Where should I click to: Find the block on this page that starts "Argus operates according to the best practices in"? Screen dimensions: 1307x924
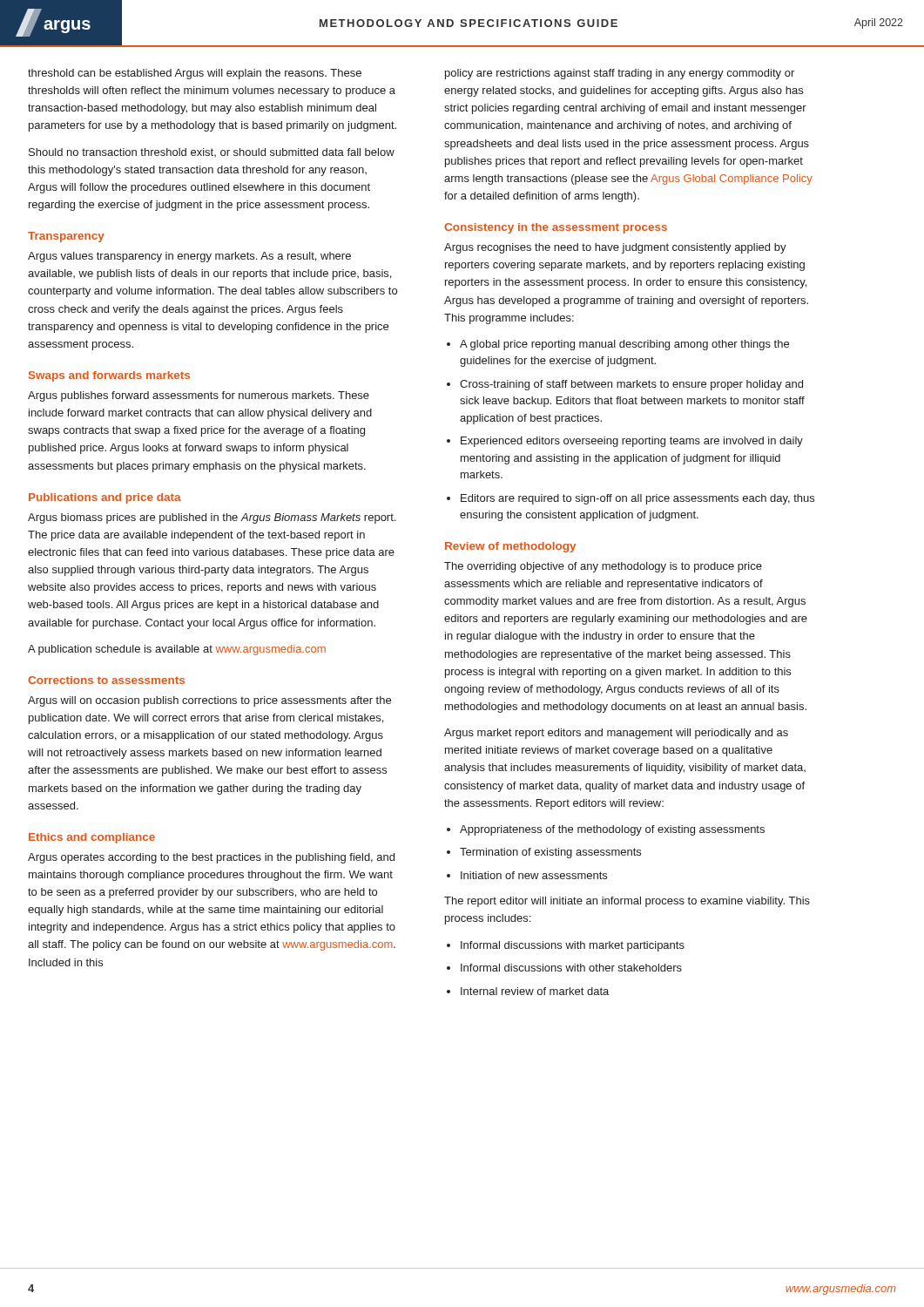tap(213, 910)
